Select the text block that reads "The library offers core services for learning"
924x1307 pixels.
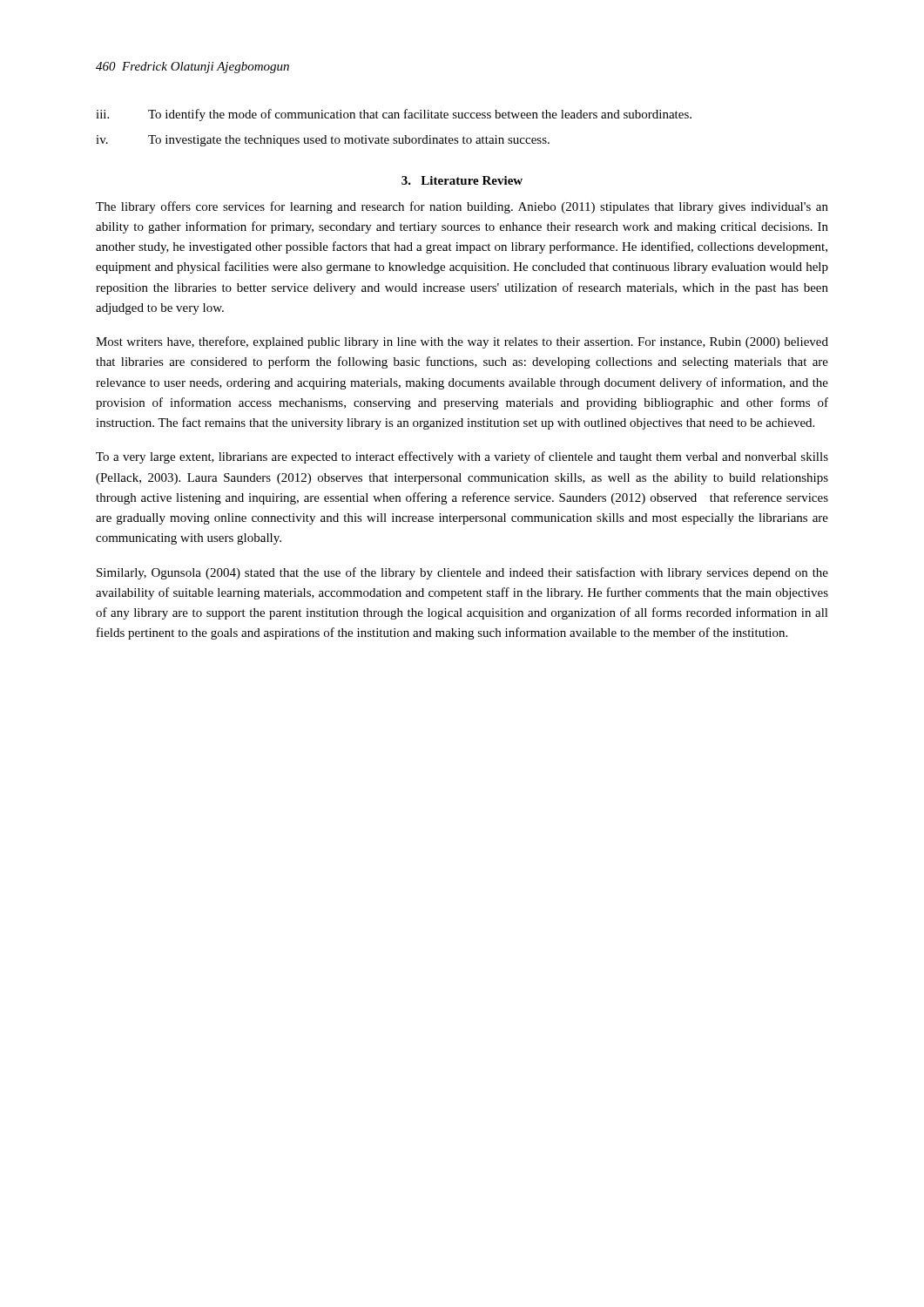tap(462, 257)
